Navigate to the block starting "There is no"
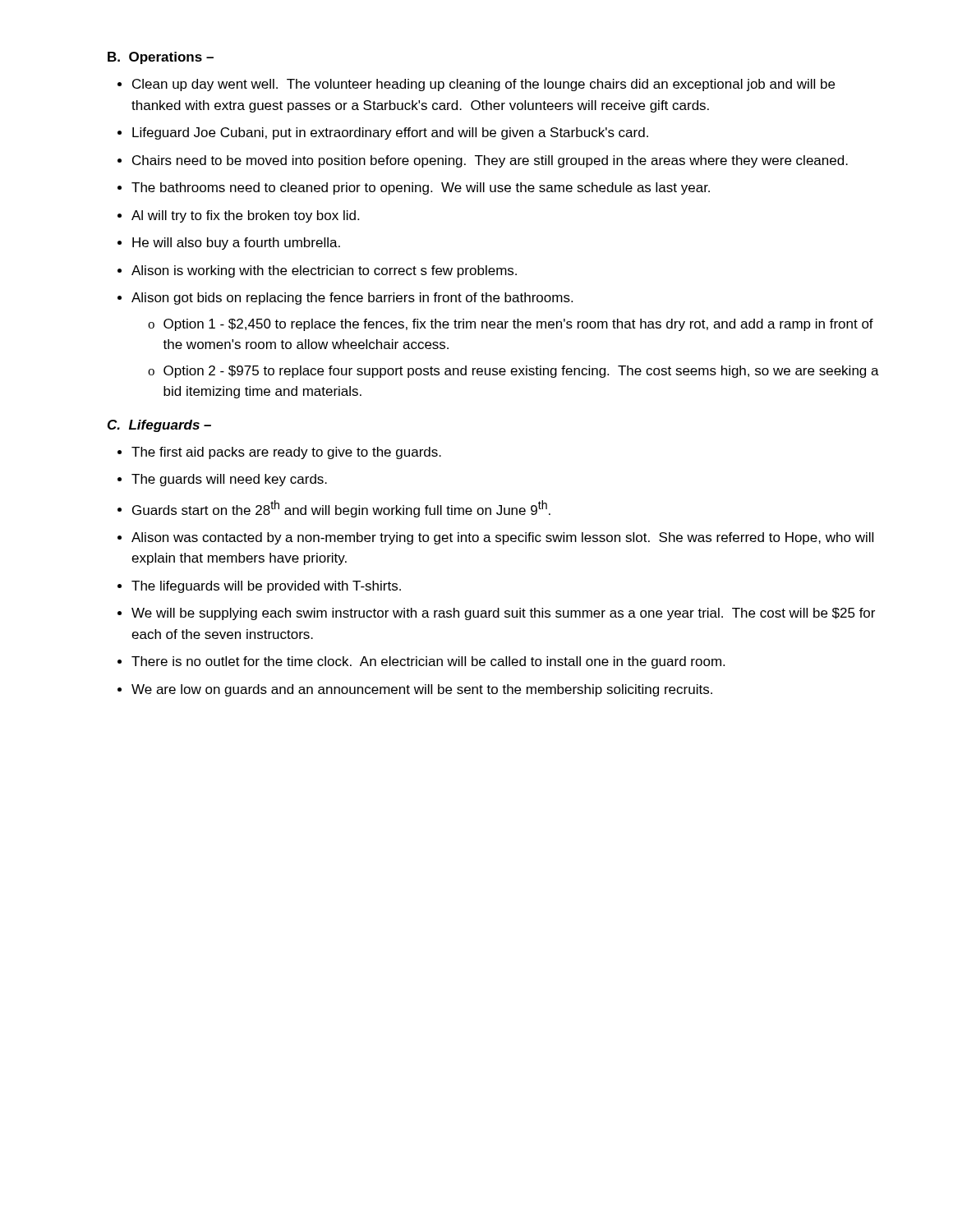Viewport: 953px width, 1232px height. [x=429, y=662]
